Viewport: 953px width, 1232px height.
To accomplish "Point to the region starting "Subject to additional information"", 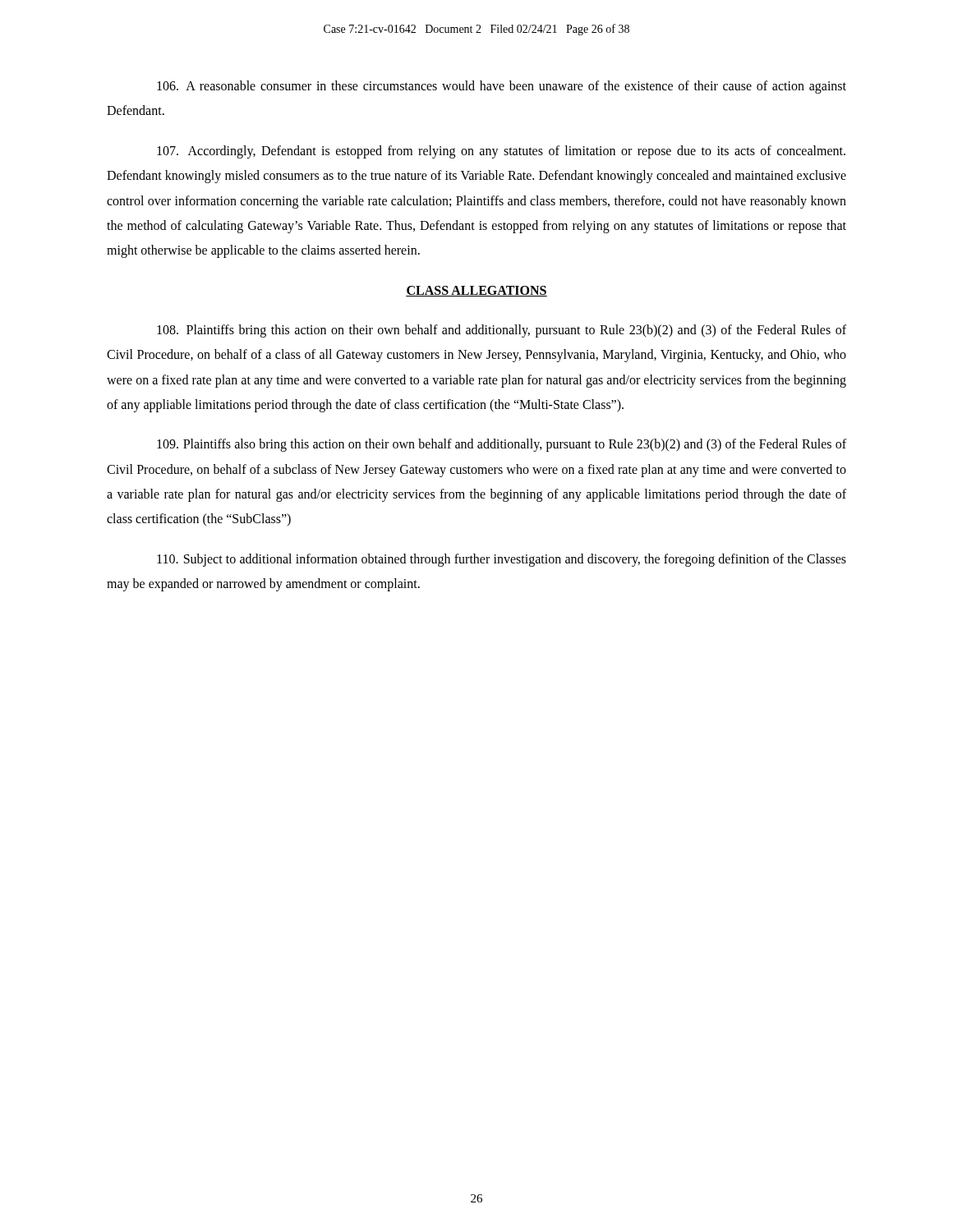I will coord(476,569).
